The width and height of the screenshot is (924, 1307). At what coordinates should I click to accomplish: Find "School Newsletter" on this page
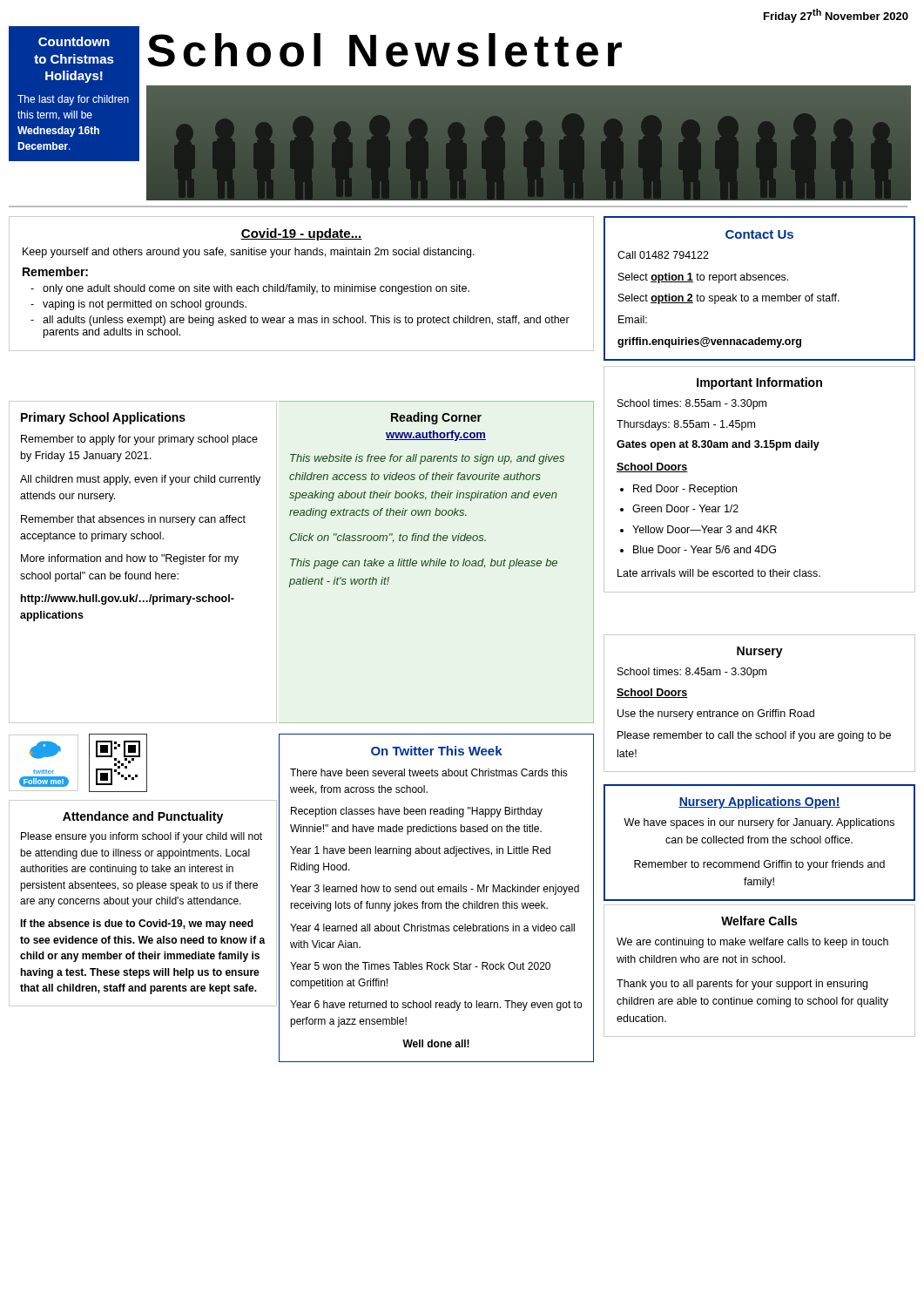[387, 51]
